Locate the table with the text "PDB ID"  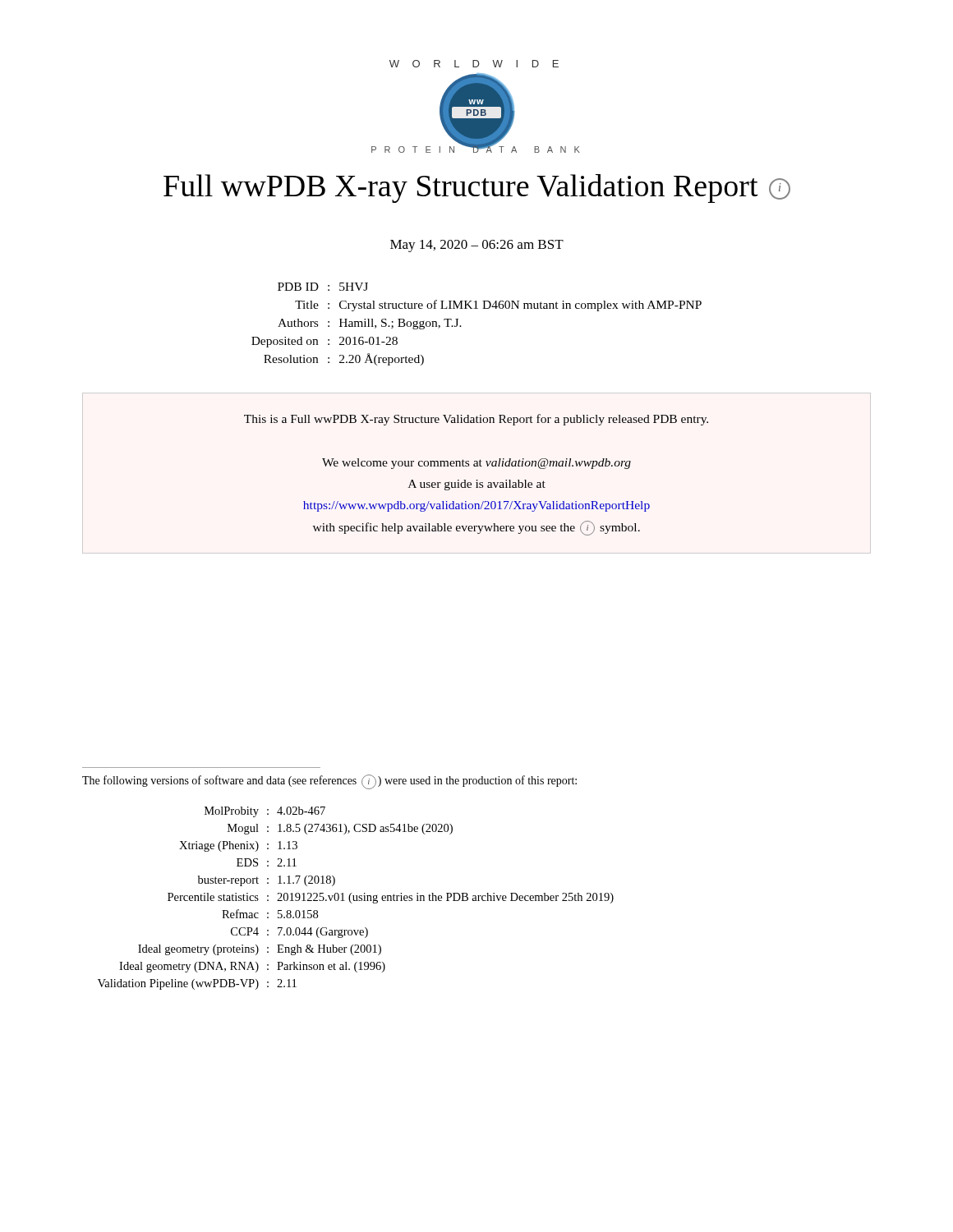(x=476, y=323)
